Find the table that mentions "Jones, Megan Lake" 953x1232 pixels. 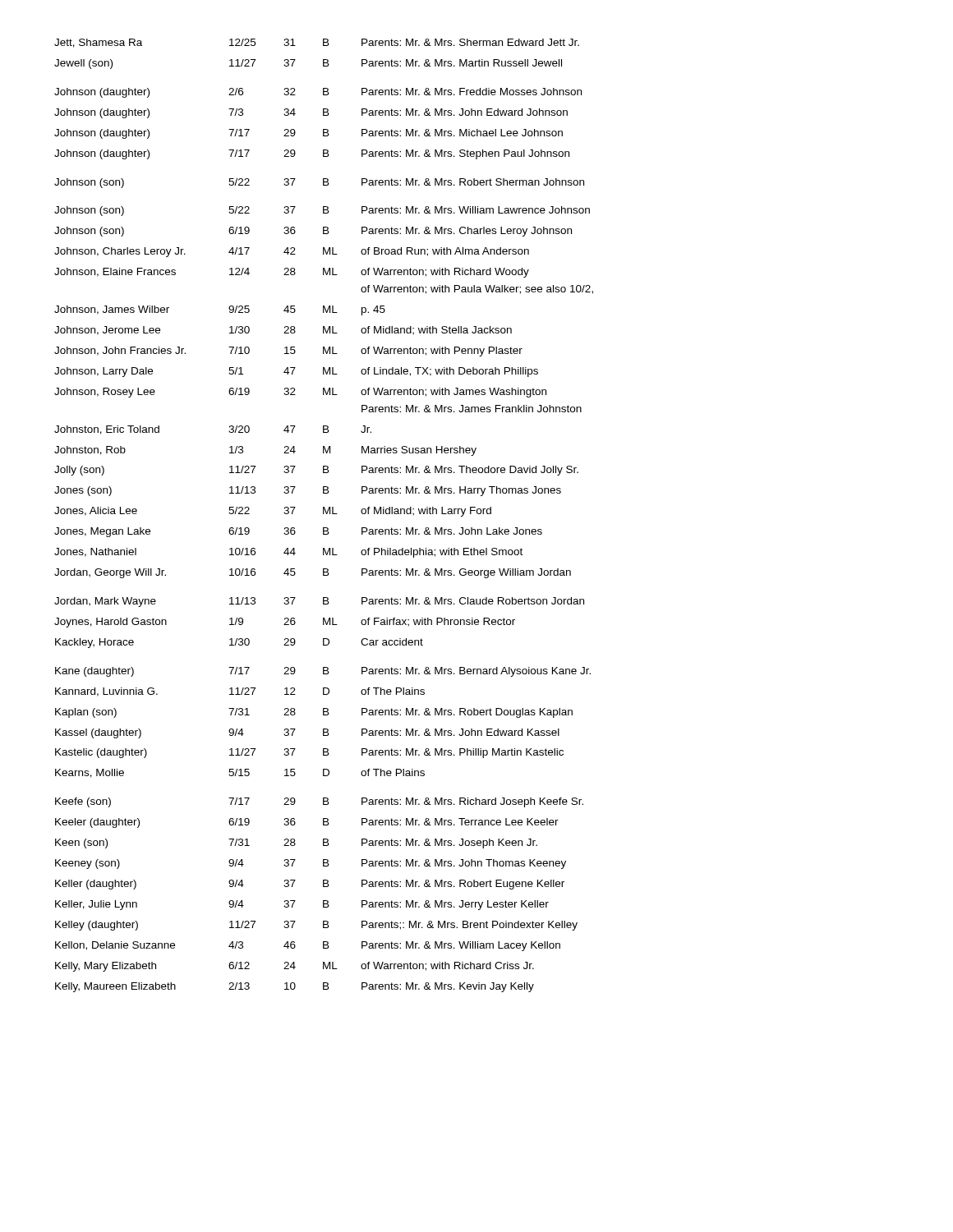coord(476,515)
